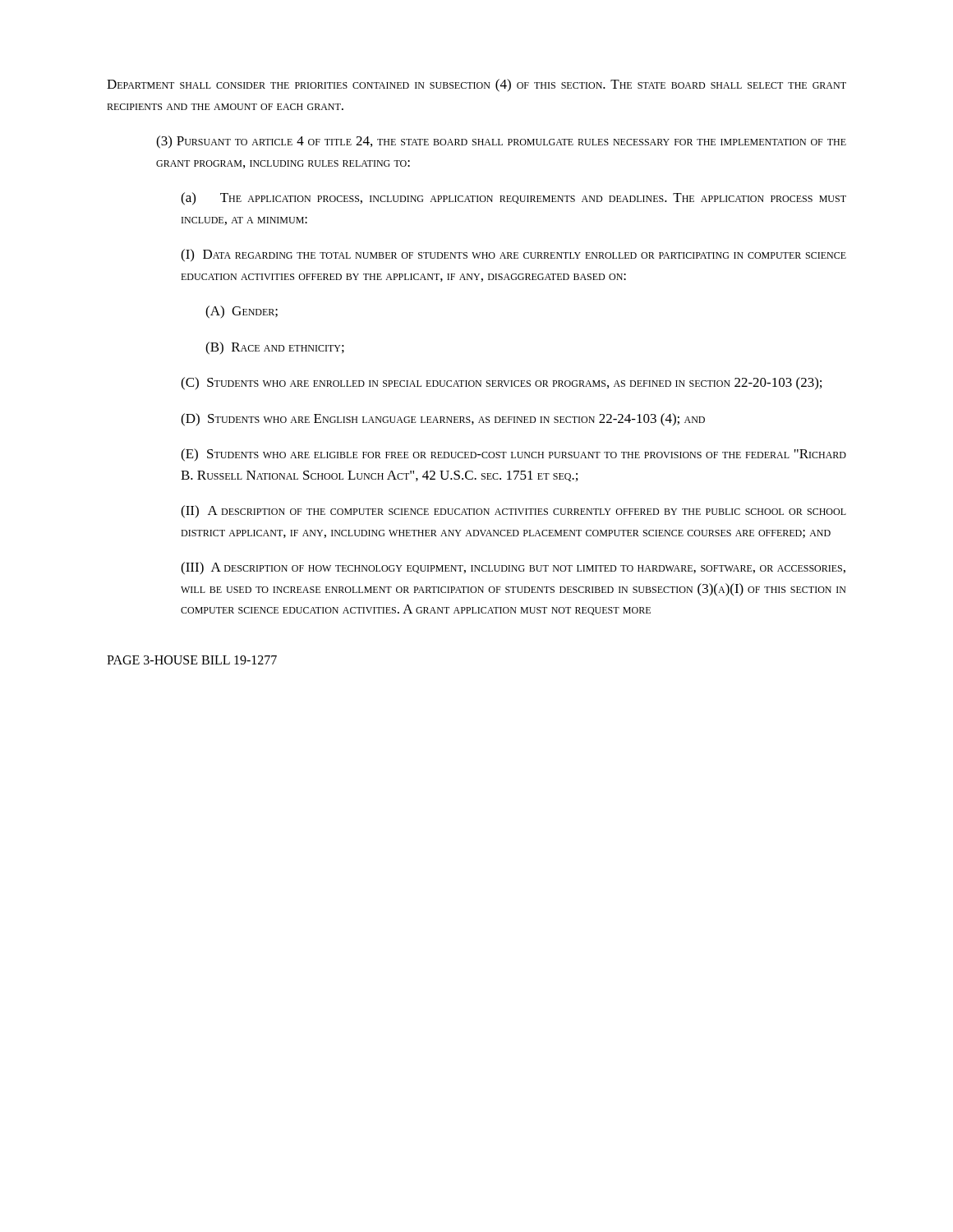This screenshot has width=953, height=1232.
Task: Navigate to the text starting "(3) Pursuant to article 4 of title"
Action: click(x=501, y=151)
